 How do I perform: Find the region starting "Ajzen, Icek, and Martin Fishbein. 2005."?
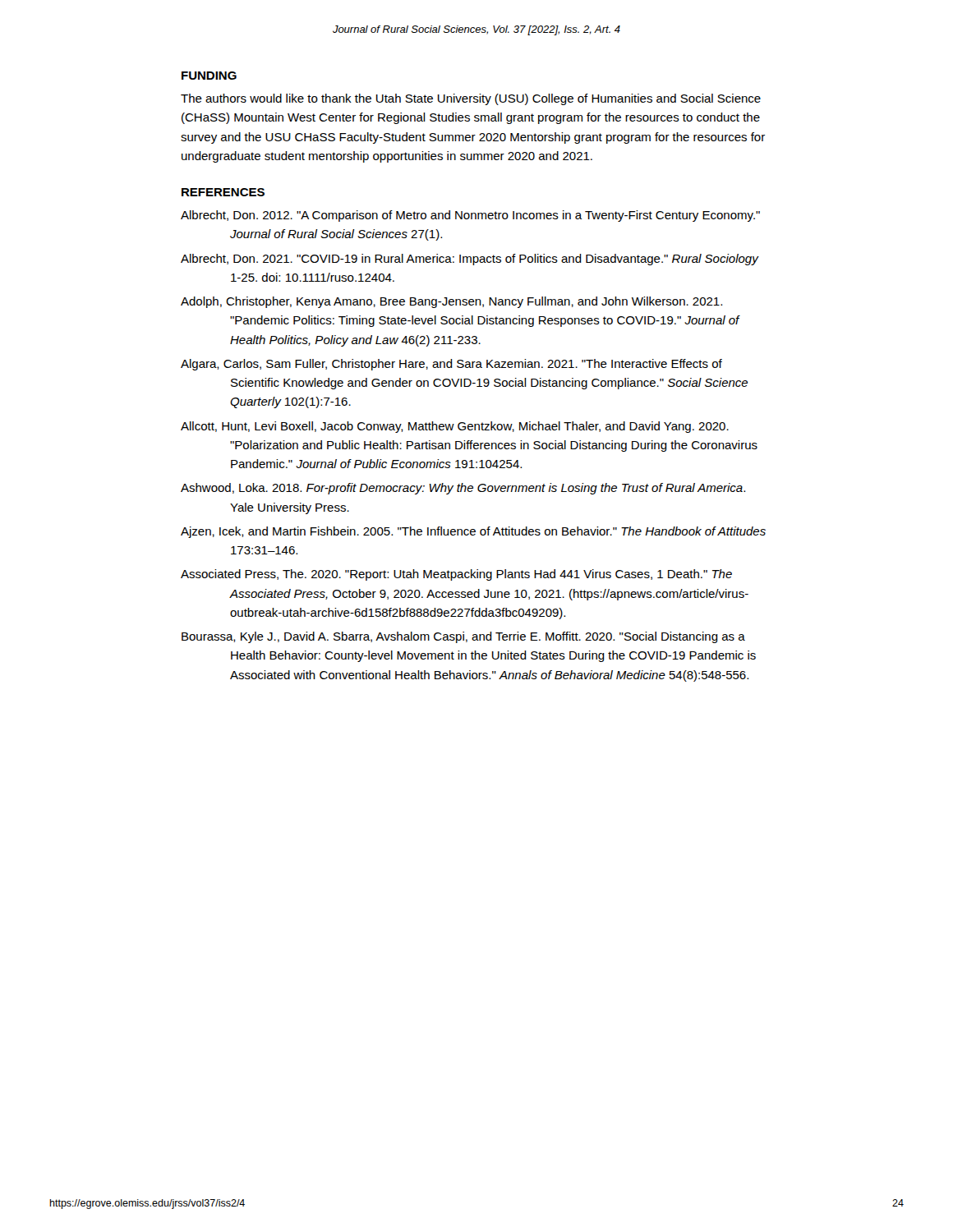pos(473,540)
